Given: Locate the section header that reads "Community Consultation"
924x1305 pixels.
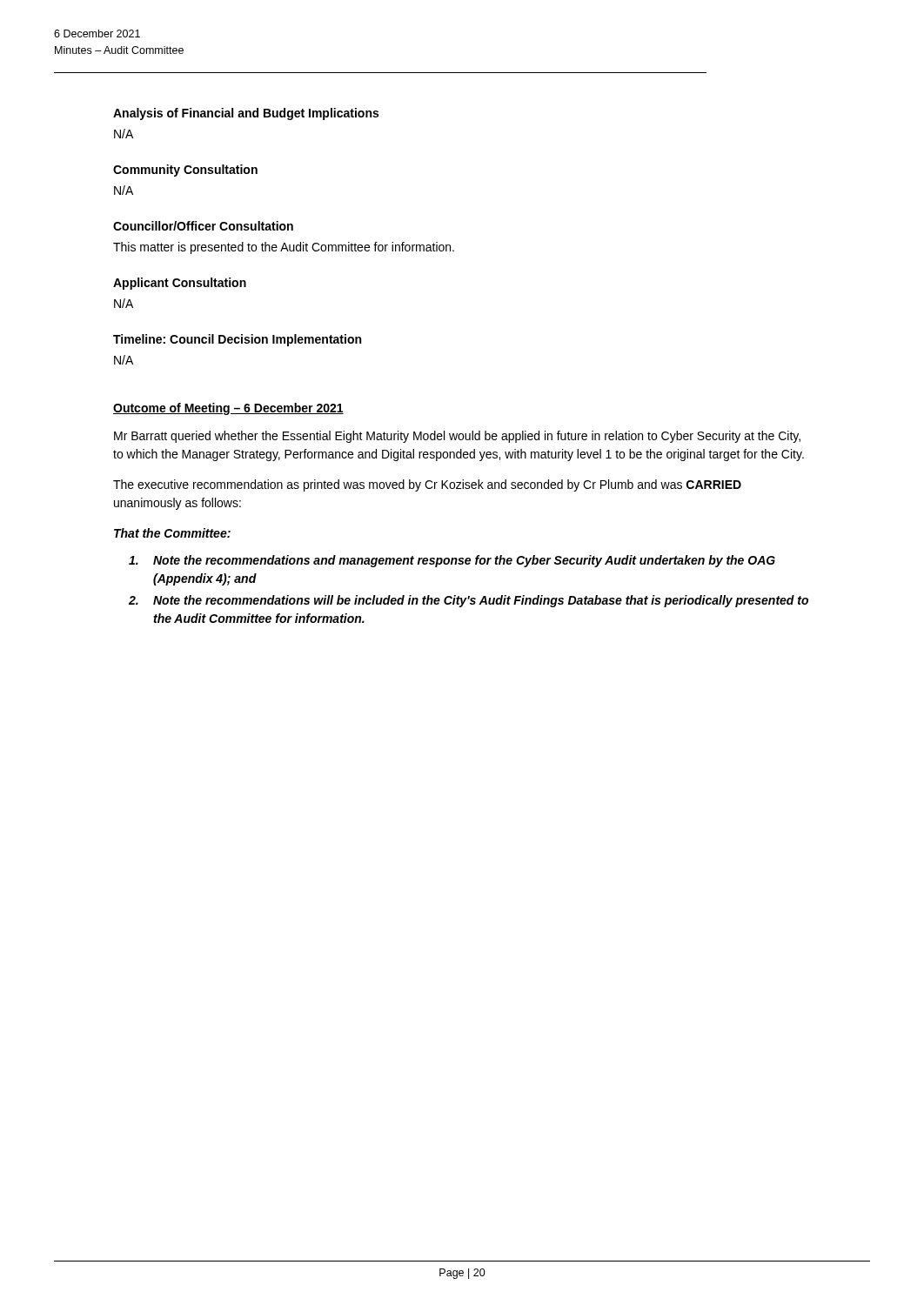Looking at the screenshot, I should pyautogui.click(x=185, y=170).
